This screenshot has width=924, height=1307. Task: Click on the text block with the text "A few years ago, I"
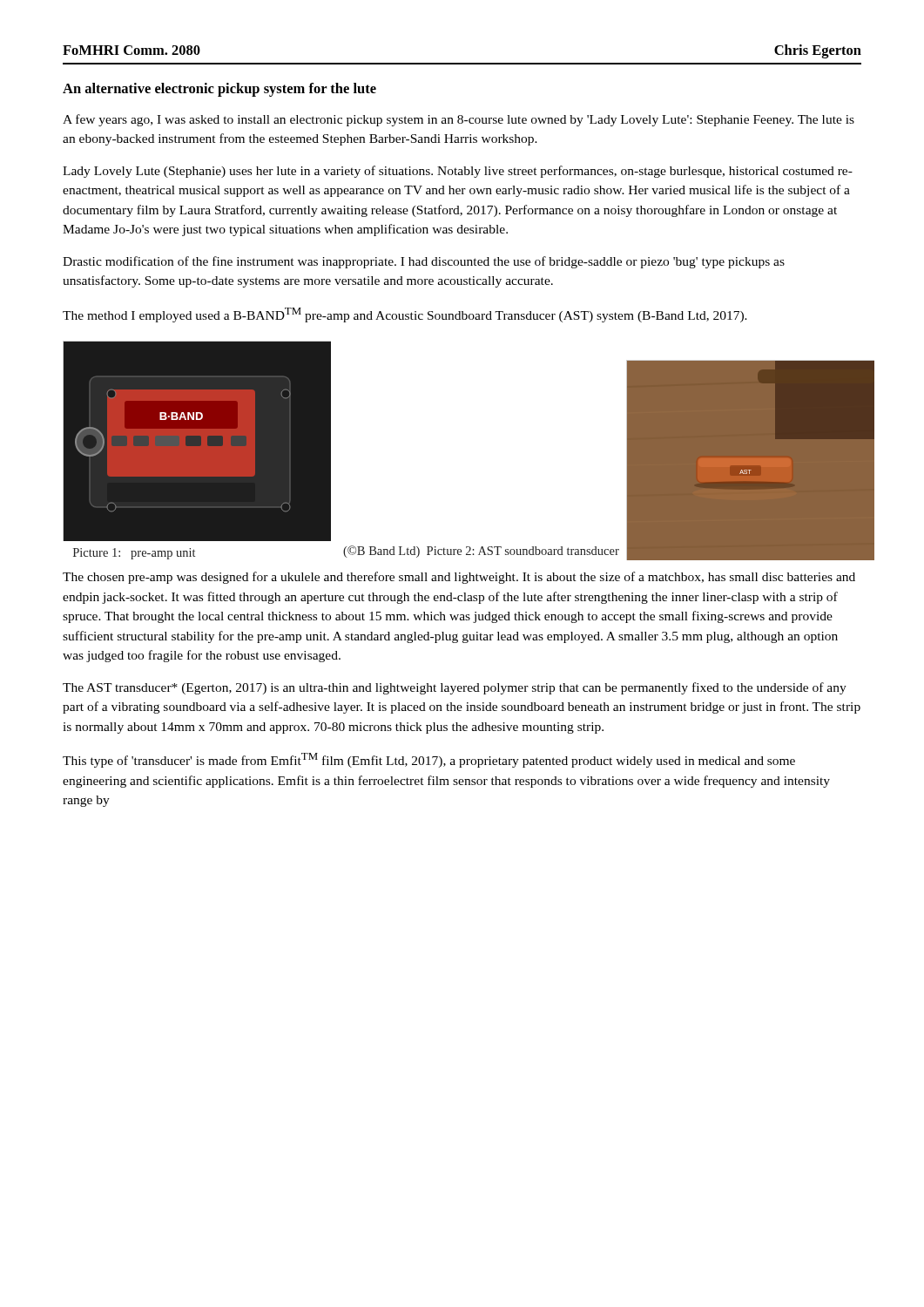(x=459, y=129)
